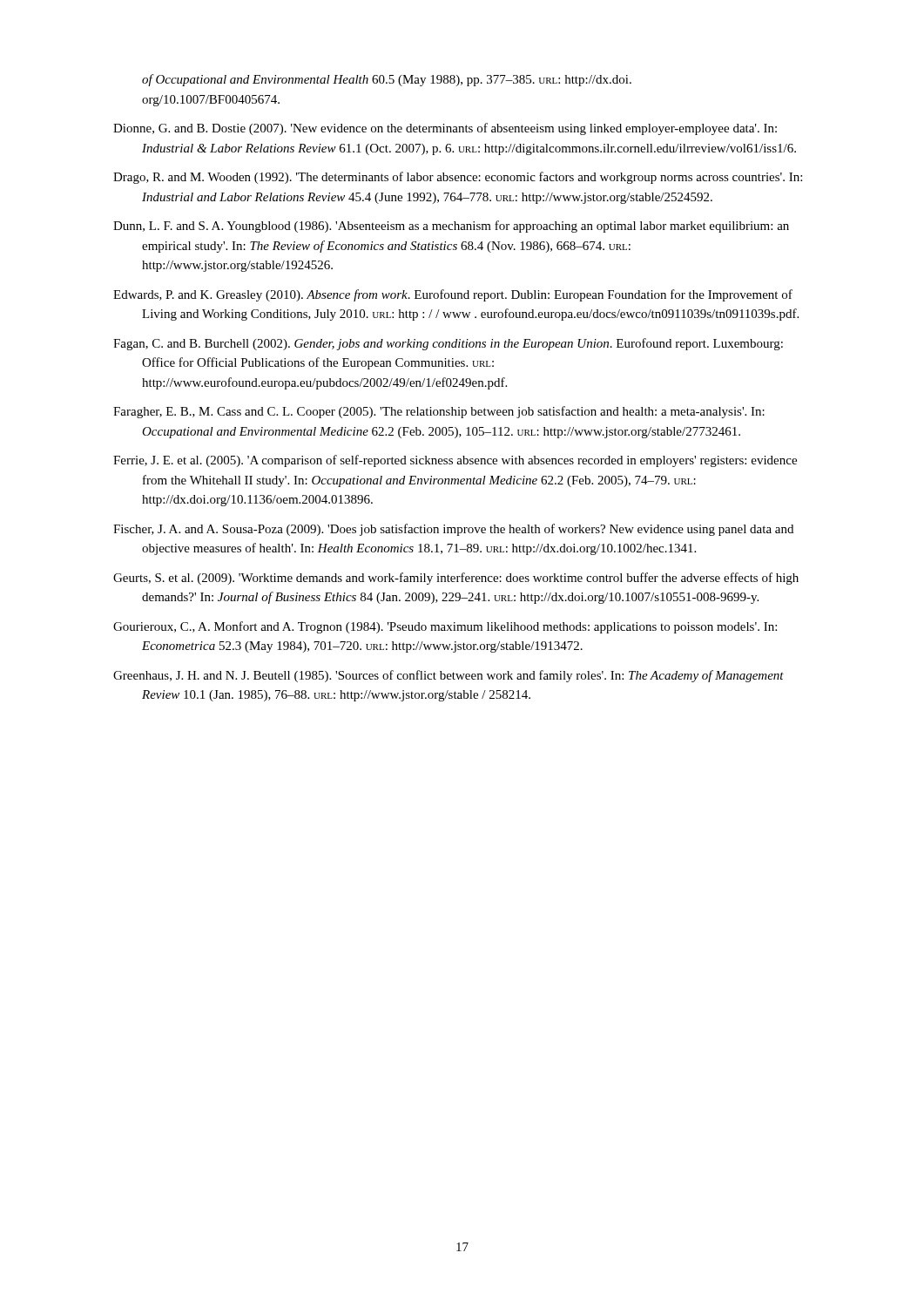The height and width of the screenshot is (1307, 924).
Task: Select the list item with the text "Fischer, J. A."
Action: click(453, 538)
